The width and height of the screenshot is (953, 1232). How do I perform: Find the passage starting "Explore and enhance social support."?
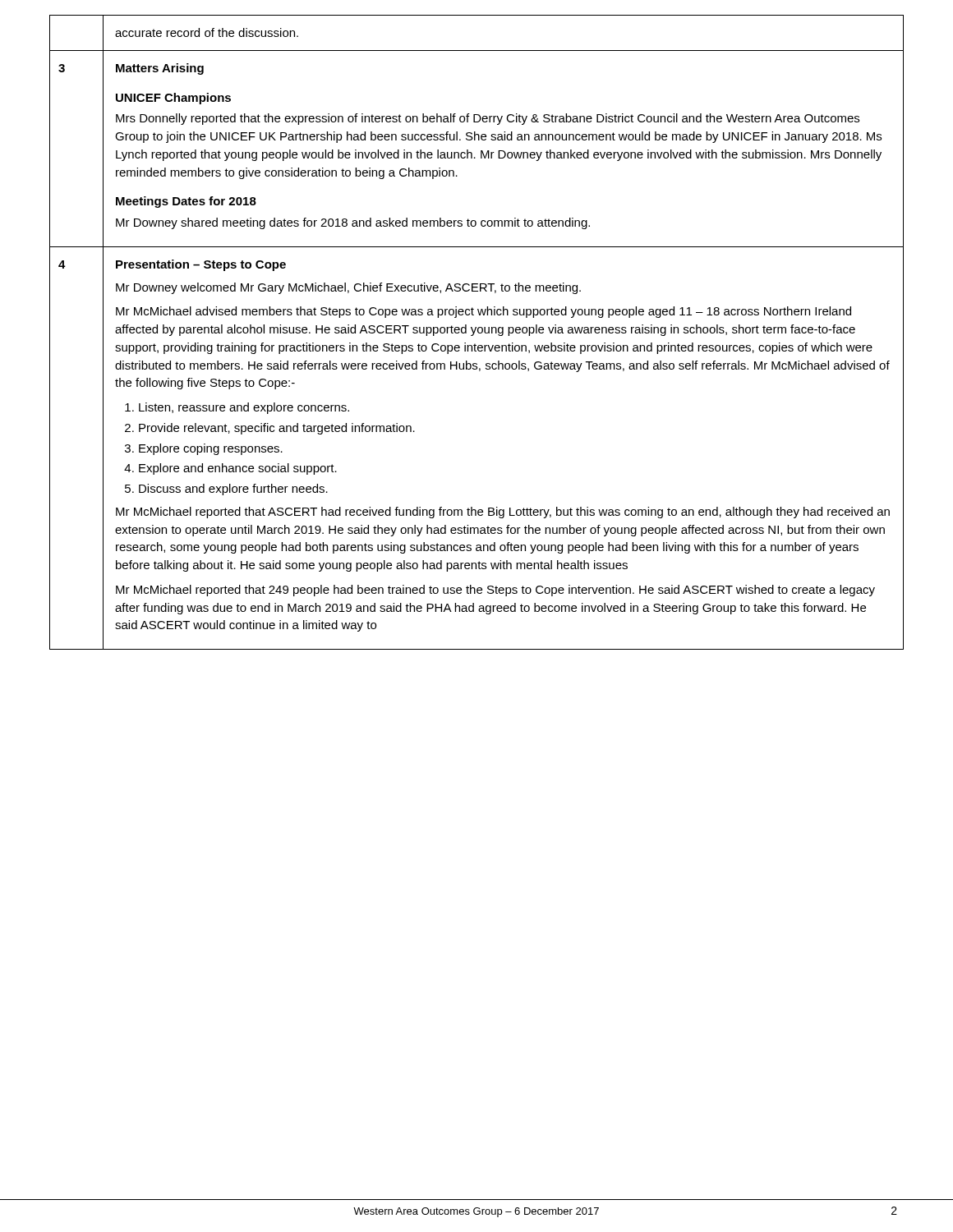pyautogui.click(x=238, y=468)
